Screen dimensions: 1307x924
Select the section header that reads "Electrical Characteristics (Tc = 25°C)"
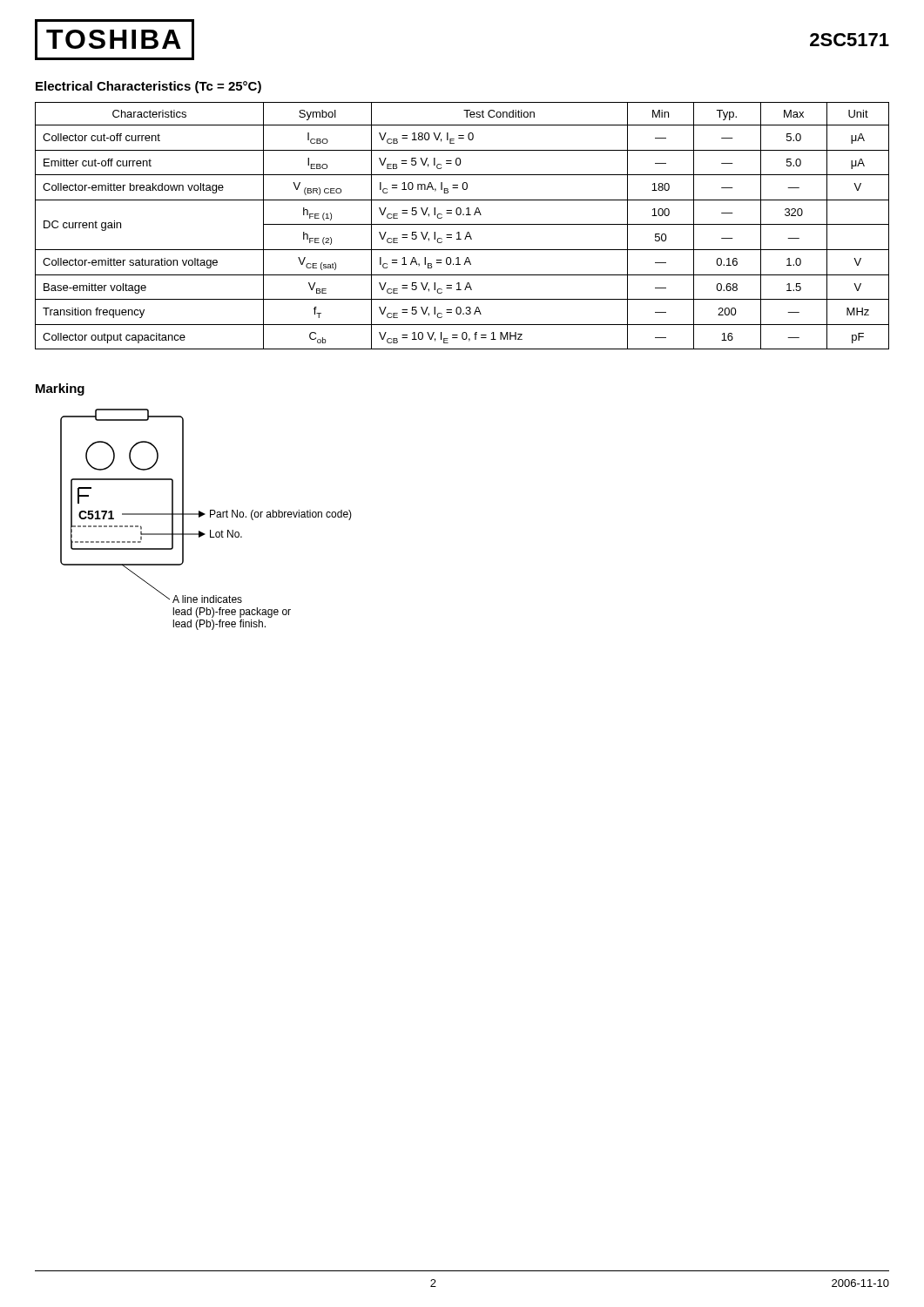click(148, 86)
